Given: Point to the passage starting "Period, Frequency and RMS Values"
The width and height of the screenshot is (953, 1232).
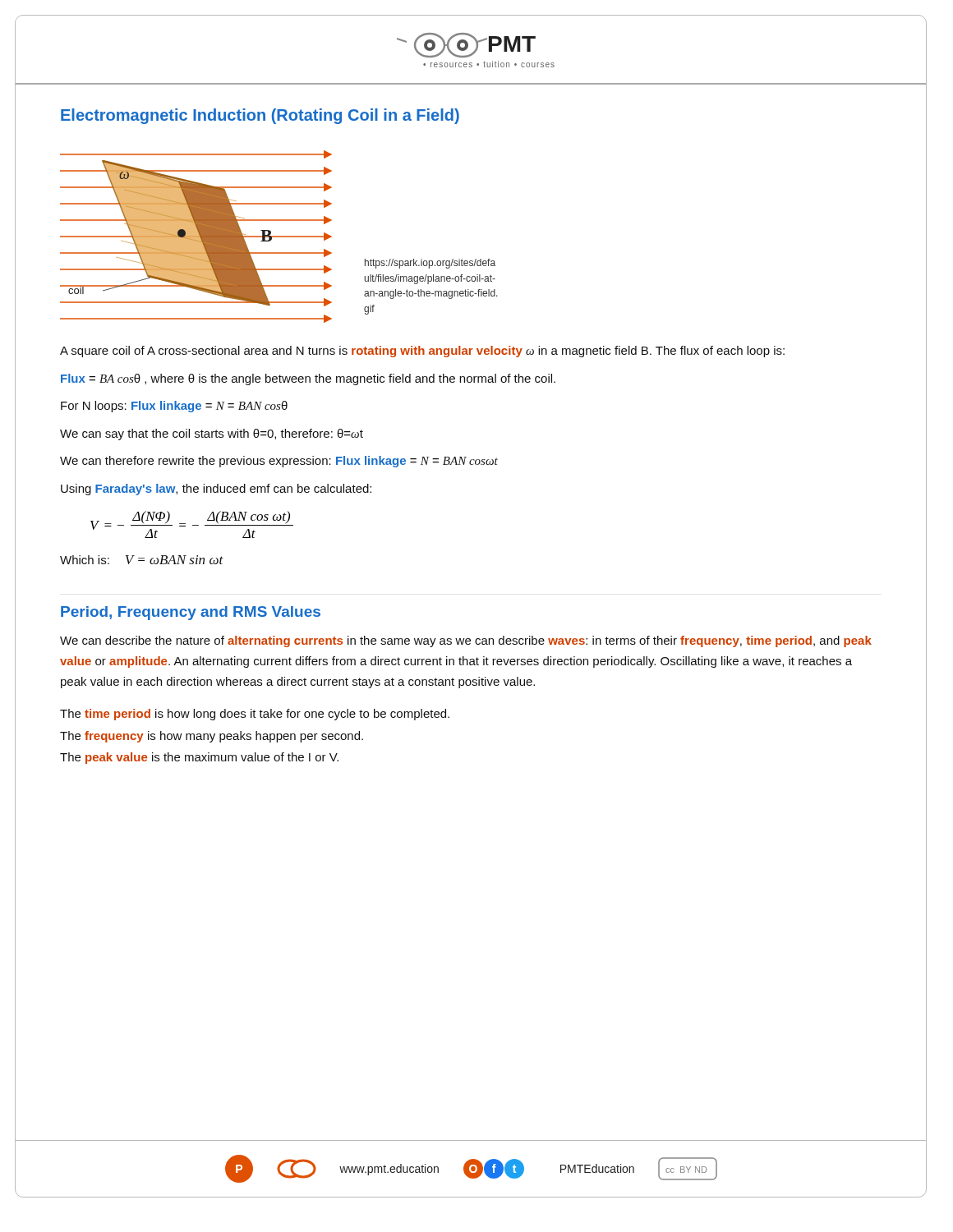Looking at the screenshot, I should click(x=191, y=612).
